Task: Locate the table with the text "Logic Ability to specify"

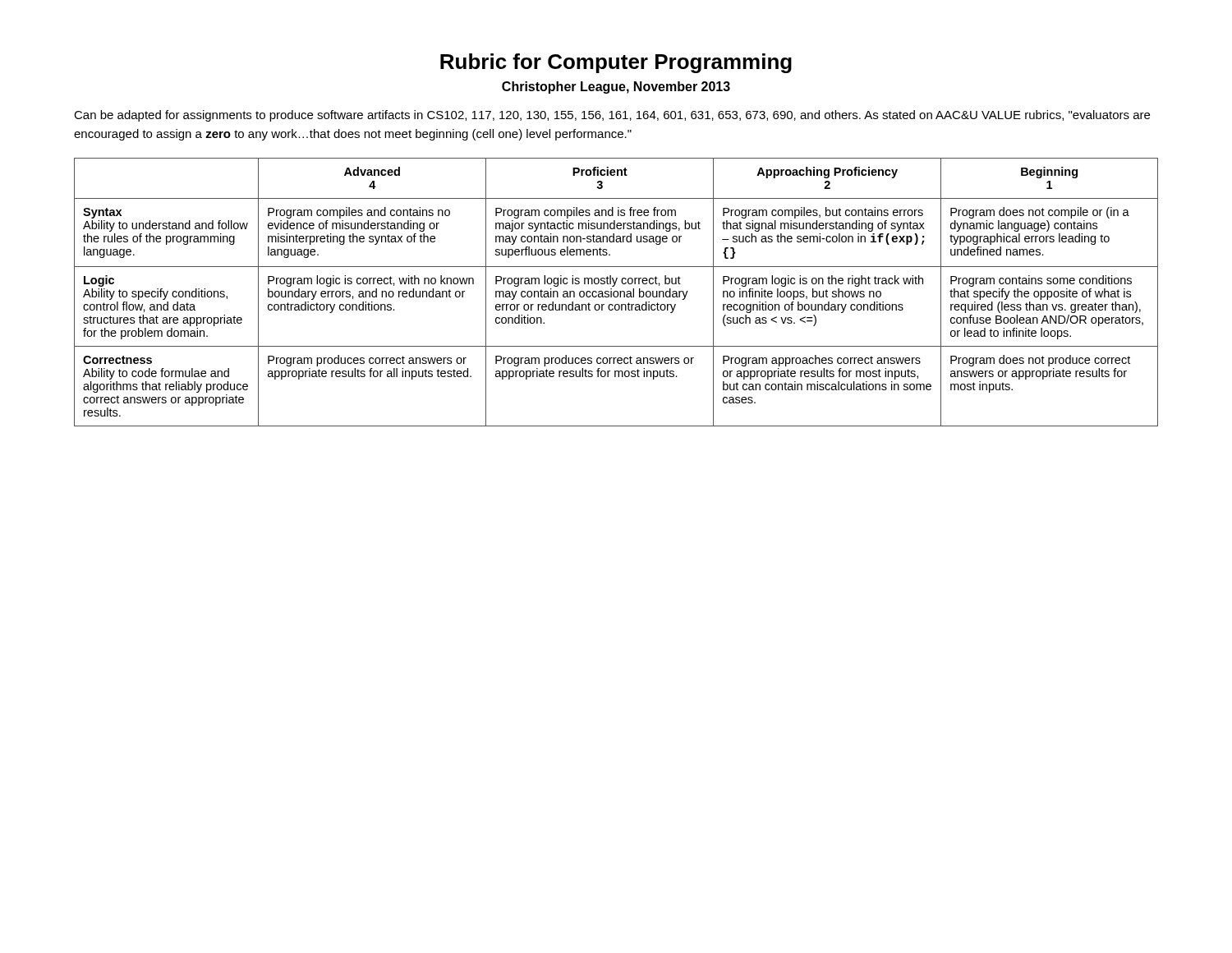Action: tap(616, 292)
